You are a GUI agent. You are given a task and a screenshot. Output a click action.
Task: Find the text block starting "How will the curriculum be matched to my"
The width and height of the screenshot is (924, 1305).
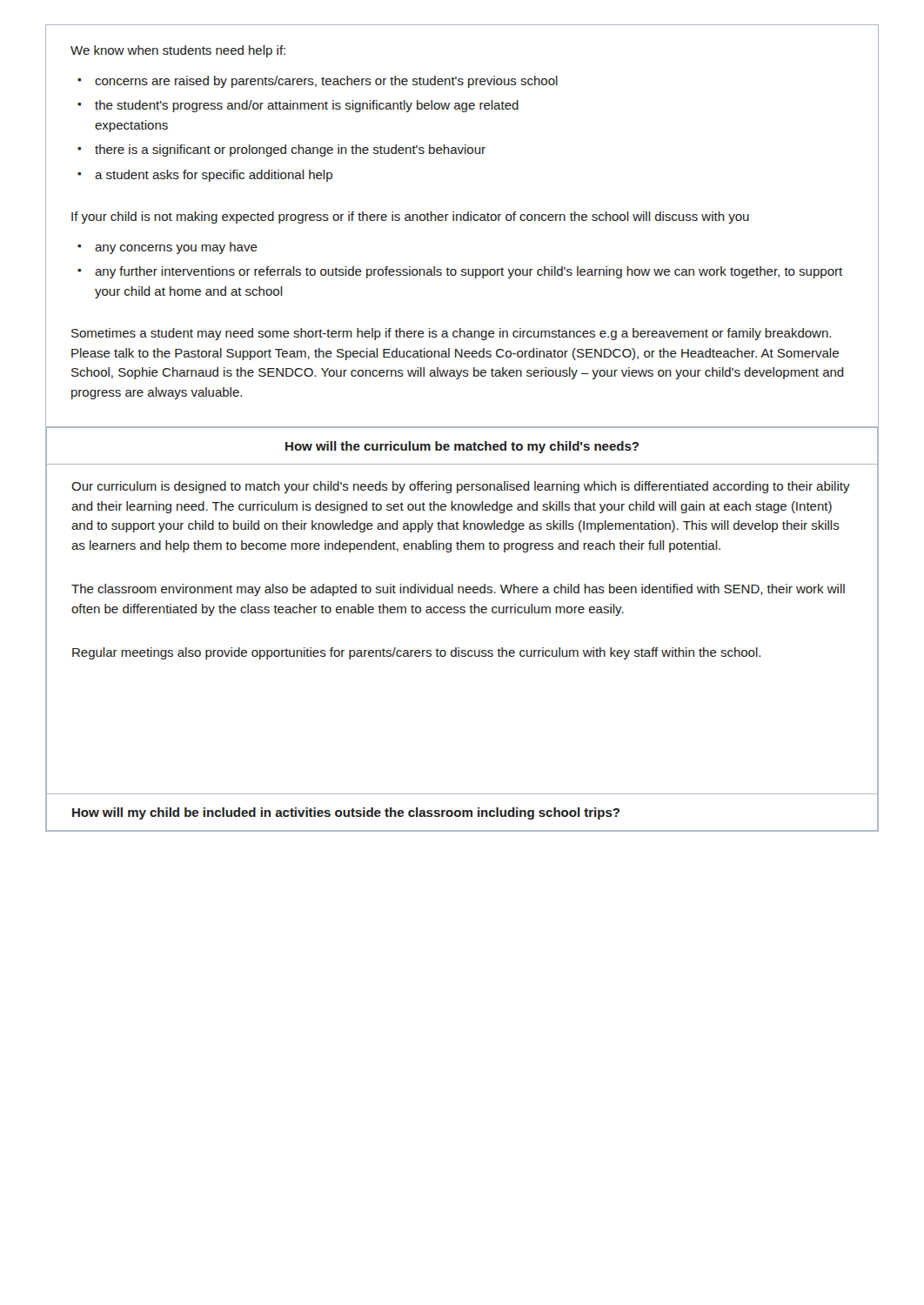point(462,446)
